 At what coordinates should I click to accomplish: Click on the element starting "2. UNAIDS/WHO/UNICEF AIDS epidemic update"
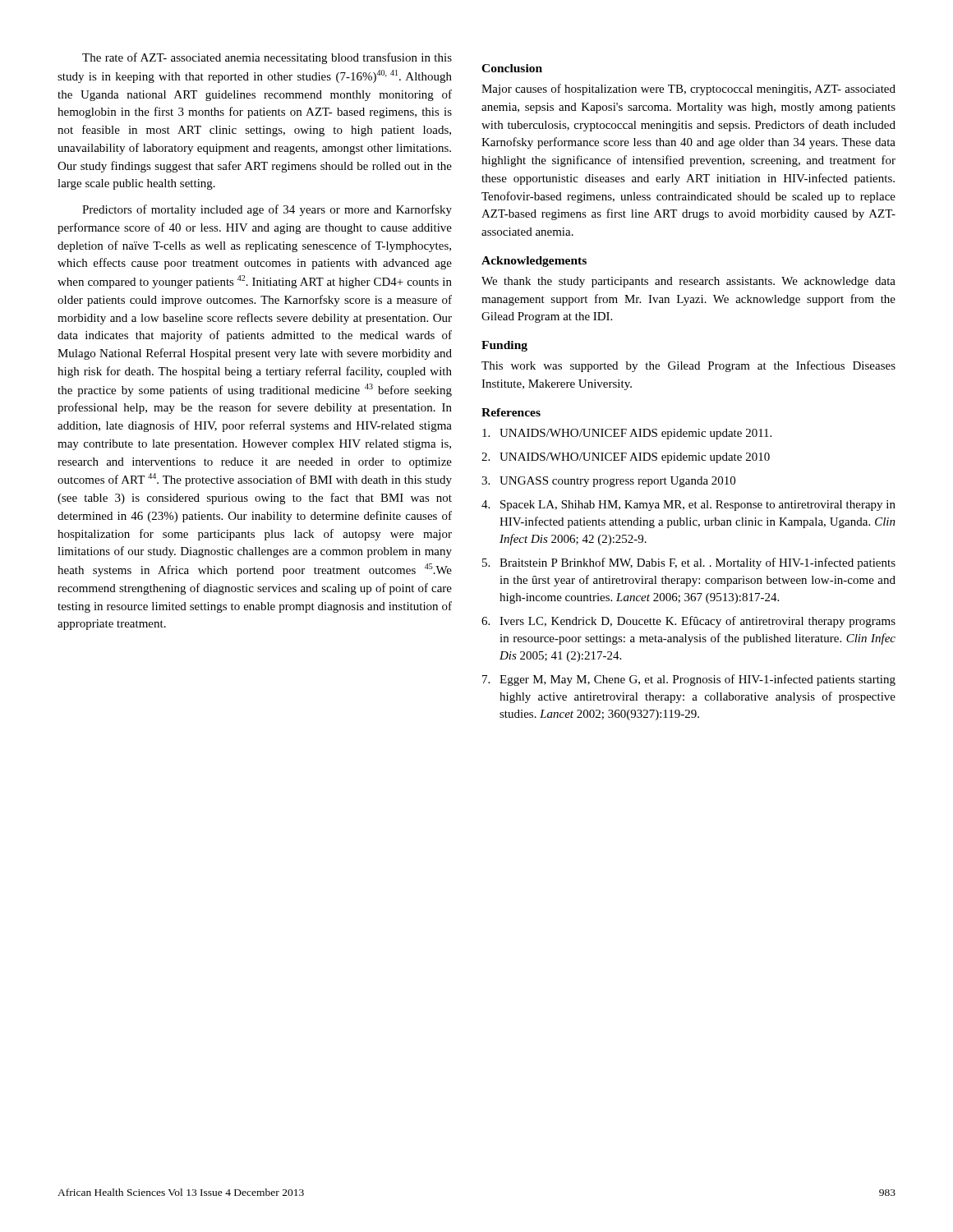pyautogui.click(x=688, y=457)
